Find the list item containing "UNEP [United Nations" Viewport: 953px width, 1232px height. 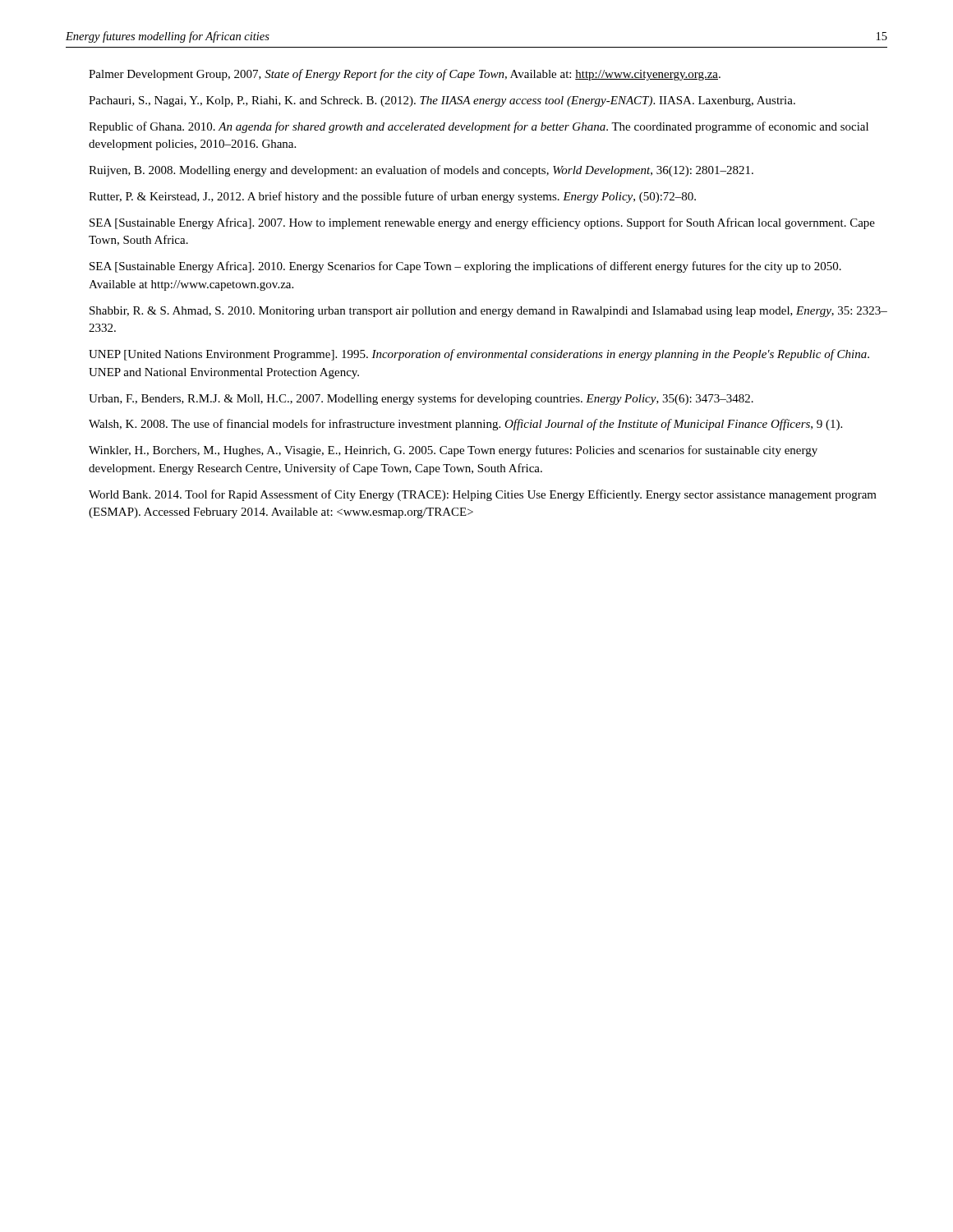pyautogui.click(x=476, y=364)
